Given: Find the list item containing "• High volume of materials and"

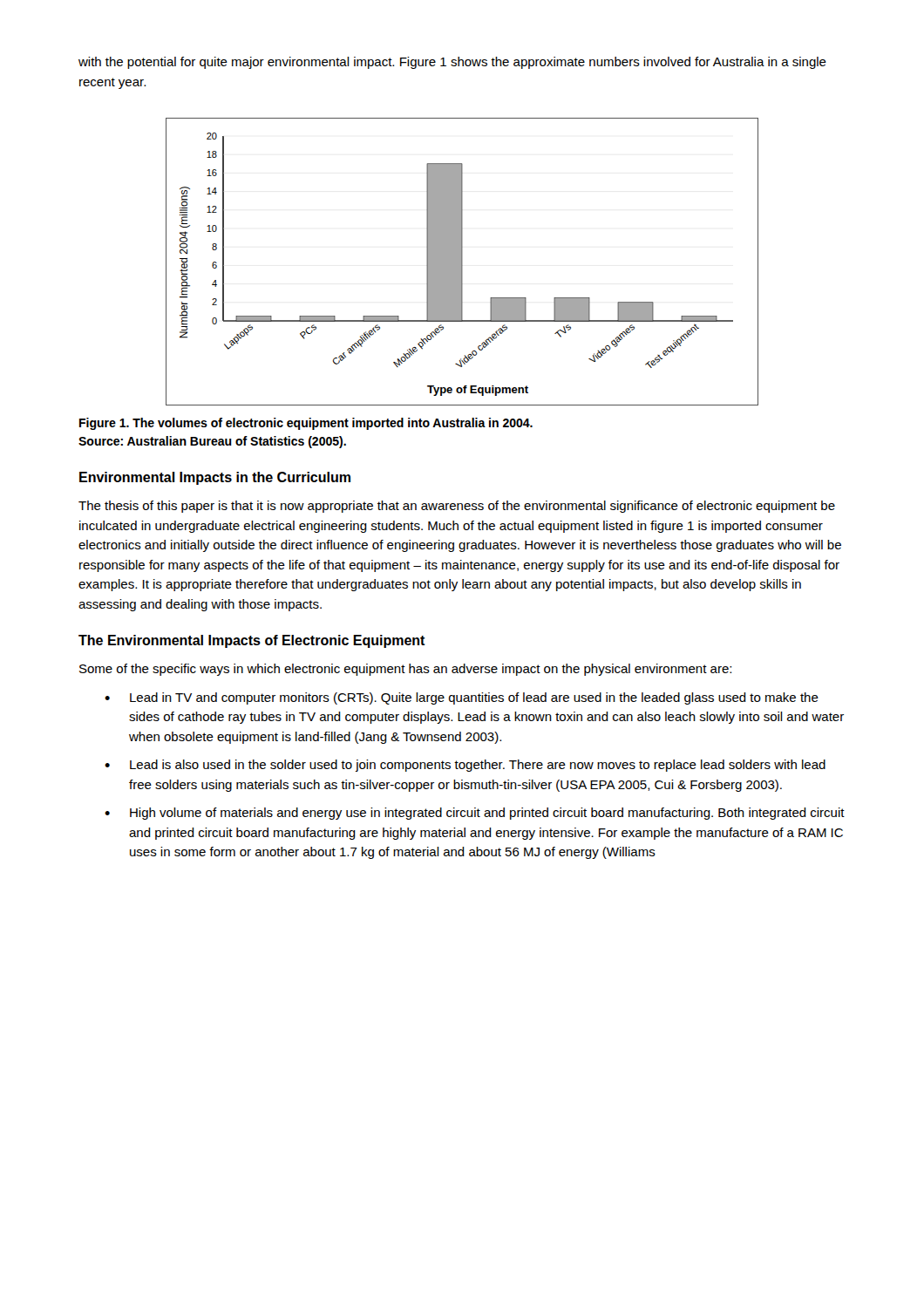Looking at the screenshot, I should [x=462, y=833].
